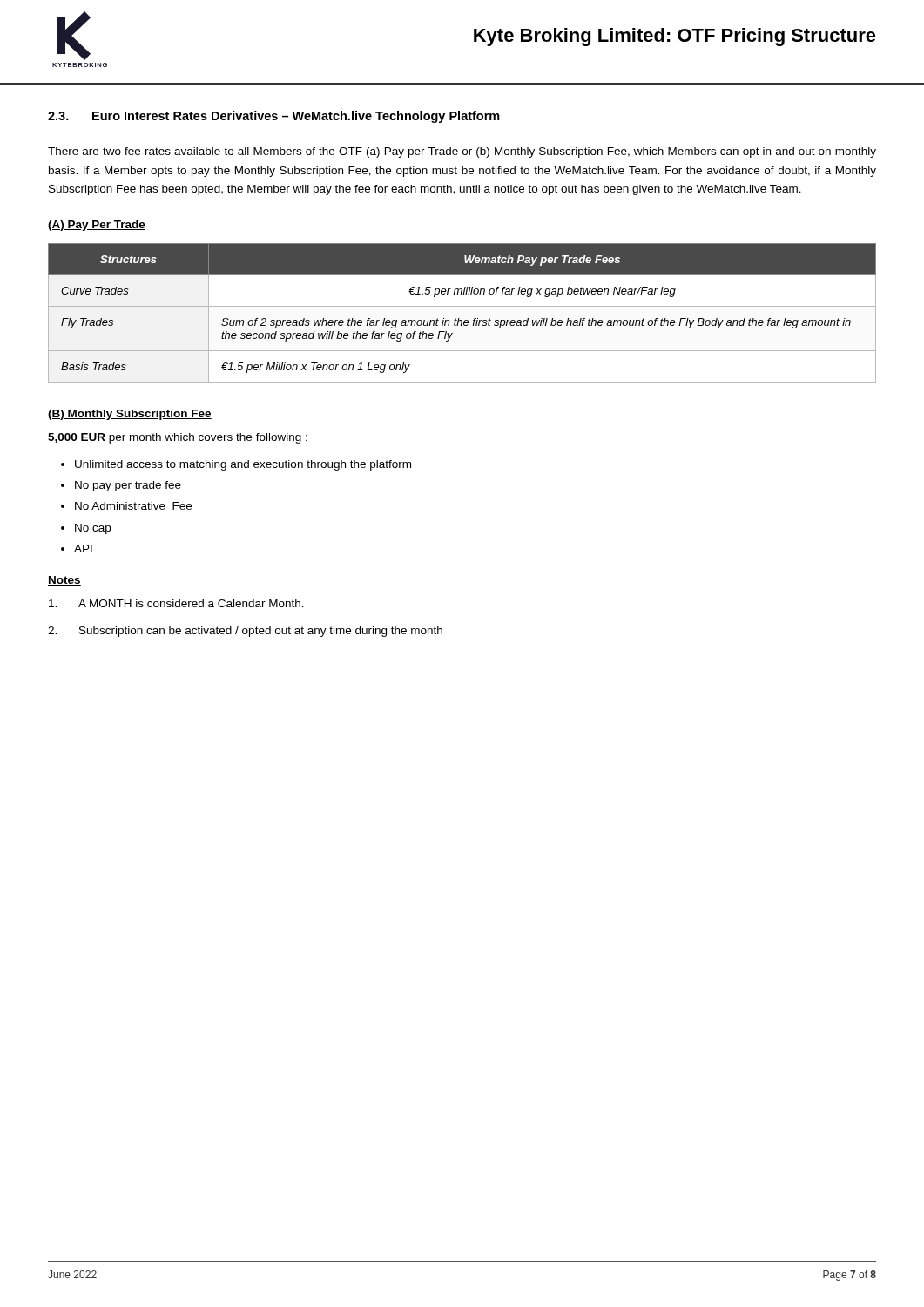924x1307 pixels.
Task: Point to the block beginning "5,000 EUR per month which"
Action: (178, 437)
